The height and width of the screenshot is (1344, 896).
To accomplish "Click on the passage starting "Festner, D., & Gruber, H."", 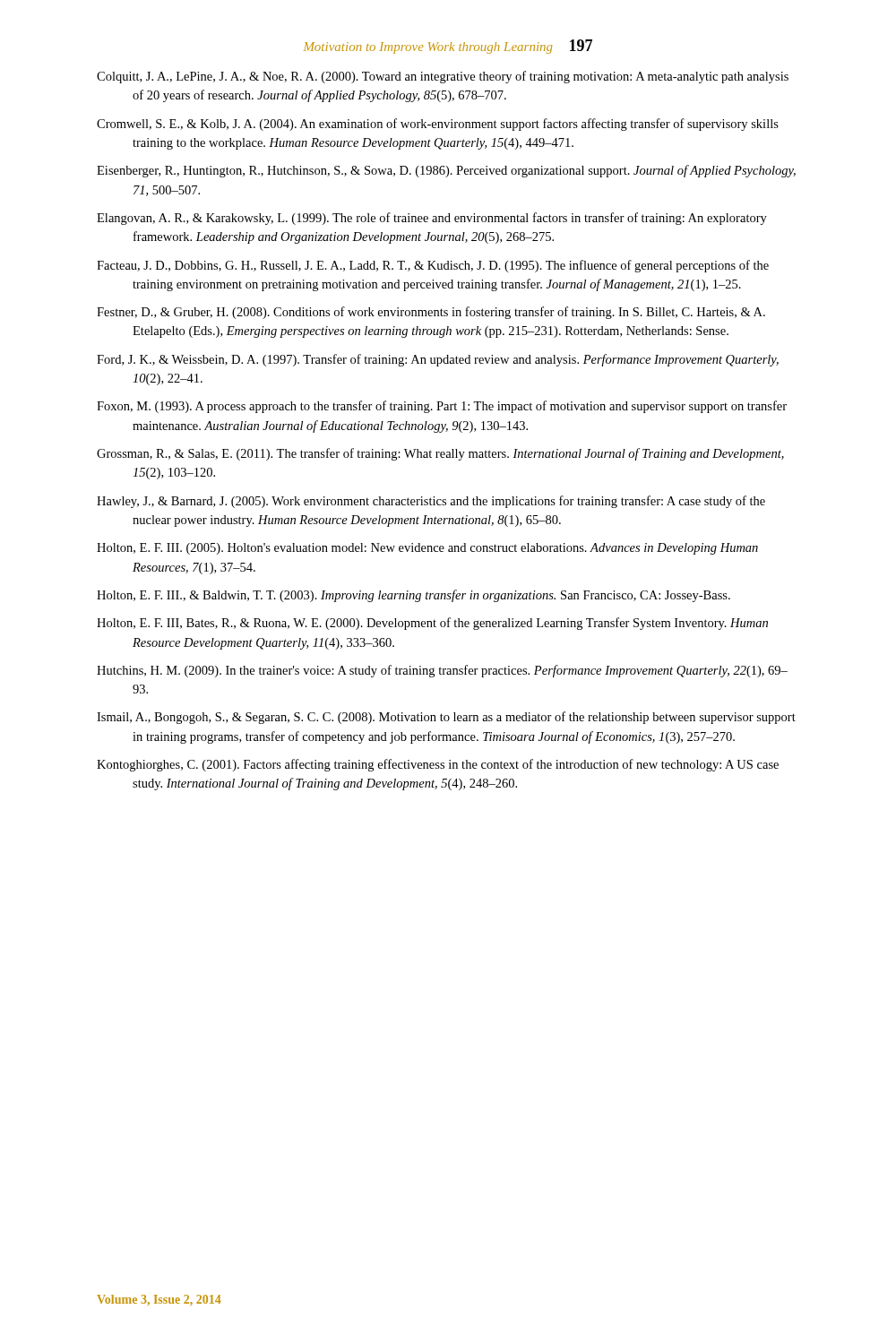I will pos(431,321).
